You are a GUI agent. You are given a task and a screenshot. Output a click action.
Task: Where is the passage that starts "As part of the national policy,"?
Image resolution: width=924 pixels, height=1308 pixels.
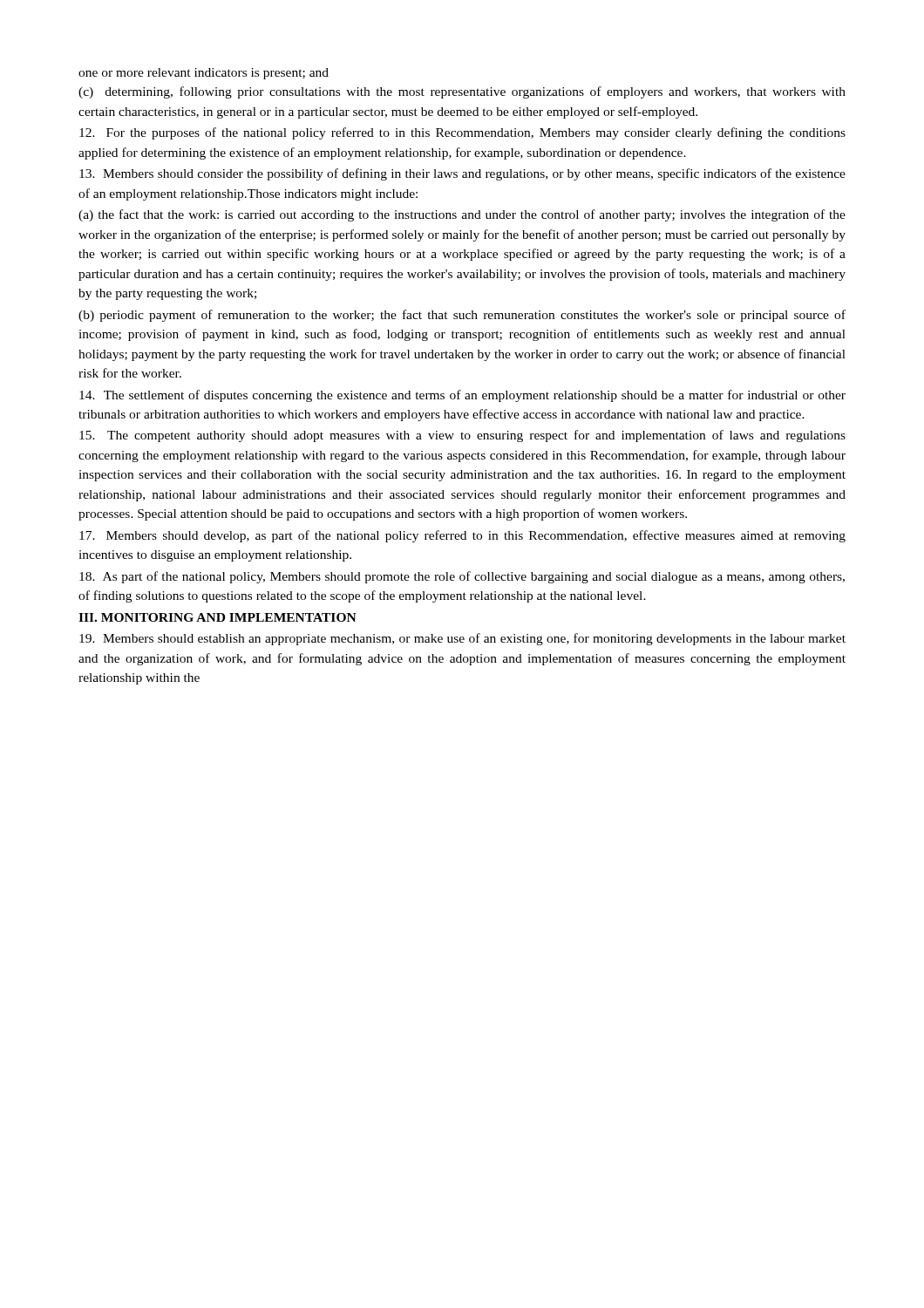point(462,586)
